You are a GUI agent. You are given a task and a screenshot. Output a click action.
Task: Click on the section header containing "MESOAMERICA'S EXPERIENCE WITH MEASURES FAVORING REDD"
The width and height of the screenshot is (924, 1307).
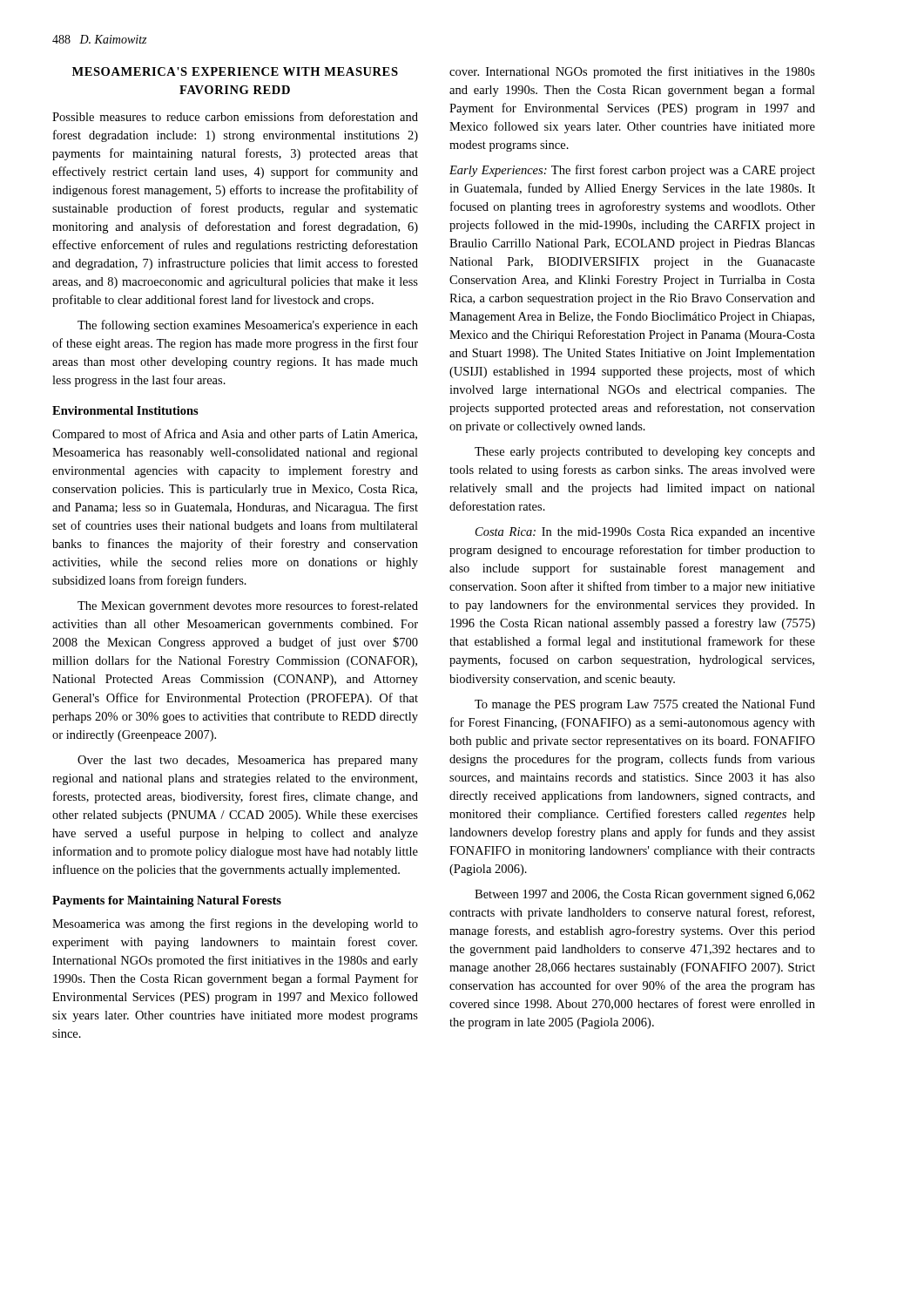point(235,81)
